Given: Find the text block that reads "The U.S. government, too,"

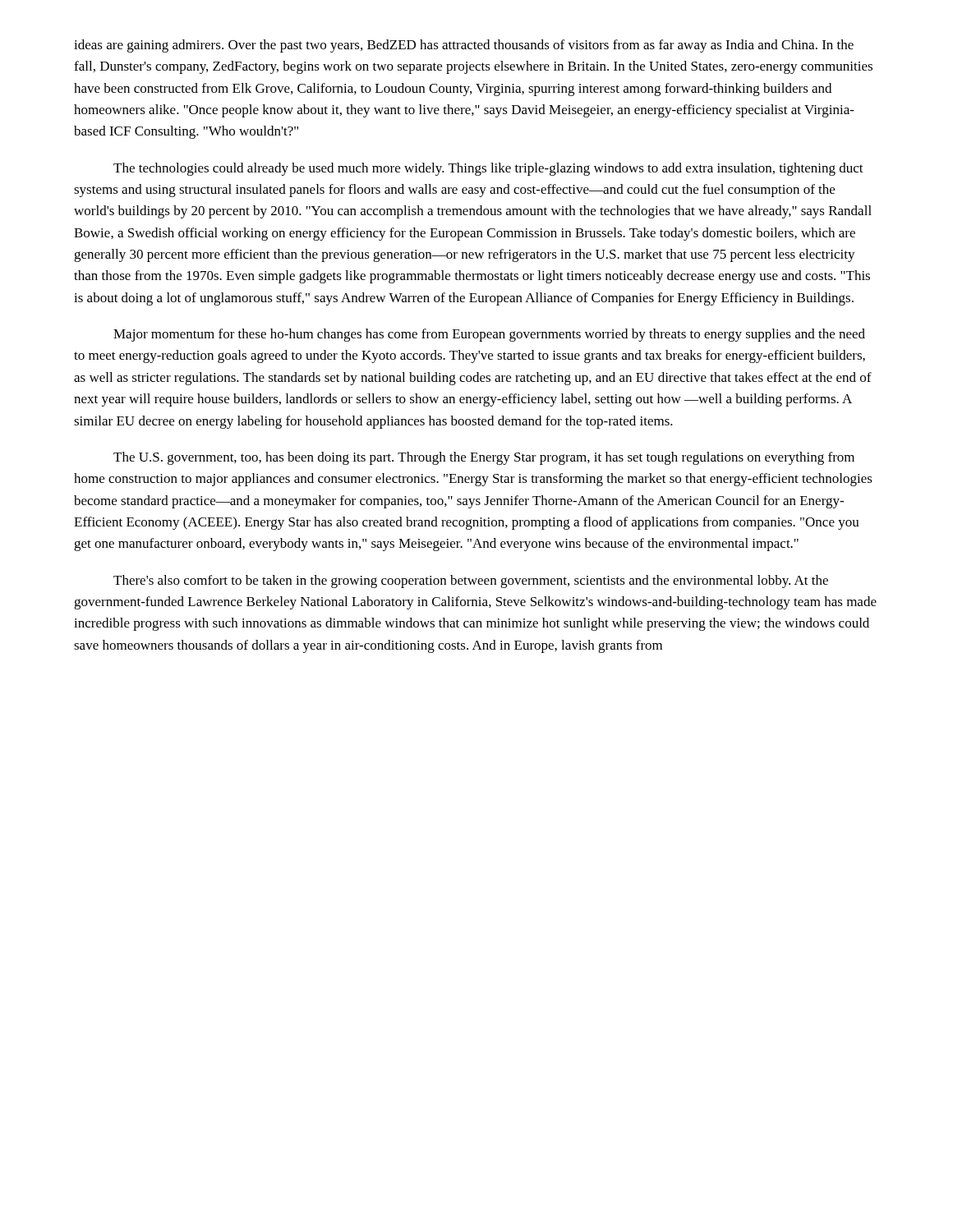Looking at the screenshot, I should click(x=476, y=501).
